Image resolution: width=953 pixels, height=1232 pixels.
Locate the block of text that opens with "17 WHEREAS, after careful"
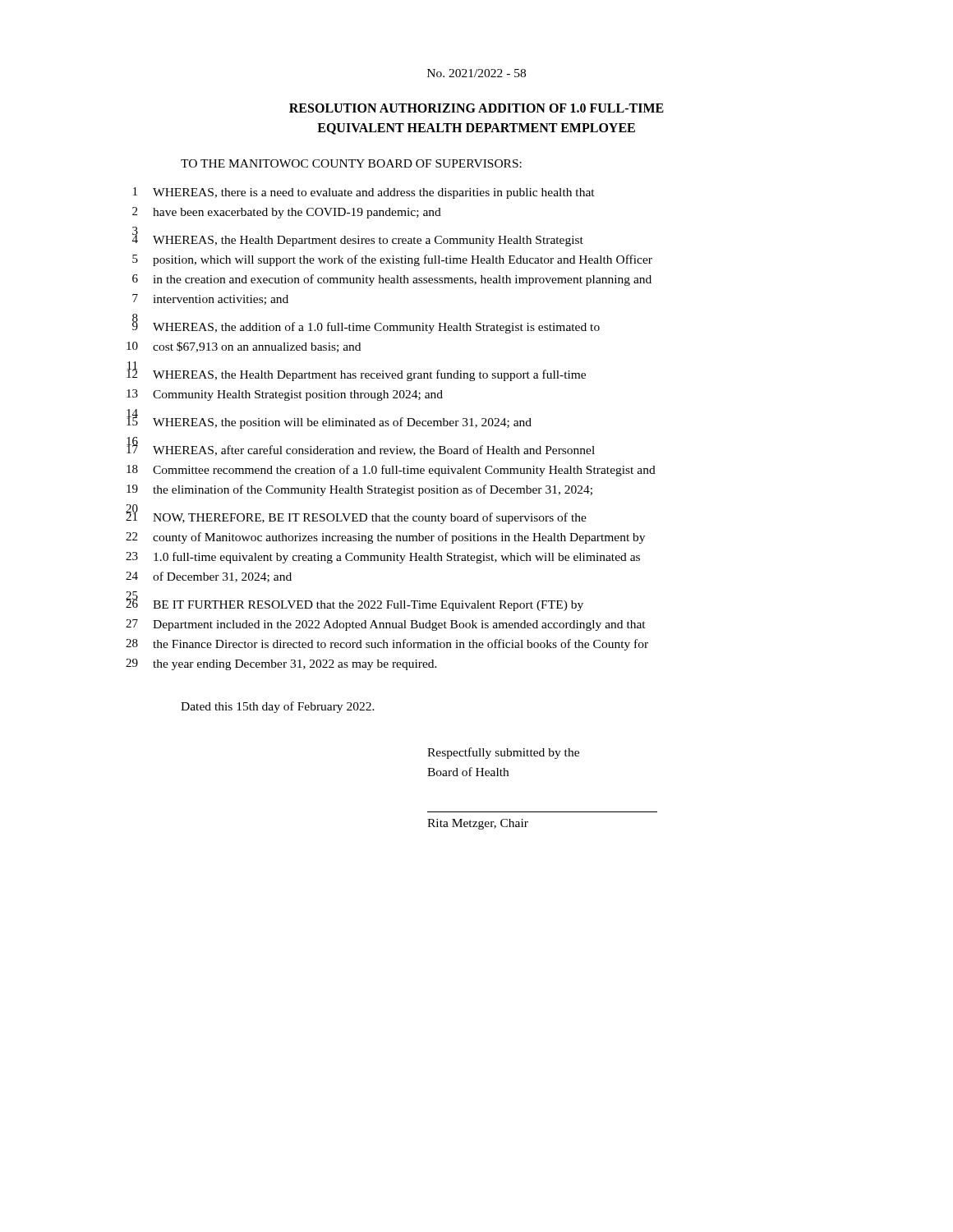coord(476,450)
